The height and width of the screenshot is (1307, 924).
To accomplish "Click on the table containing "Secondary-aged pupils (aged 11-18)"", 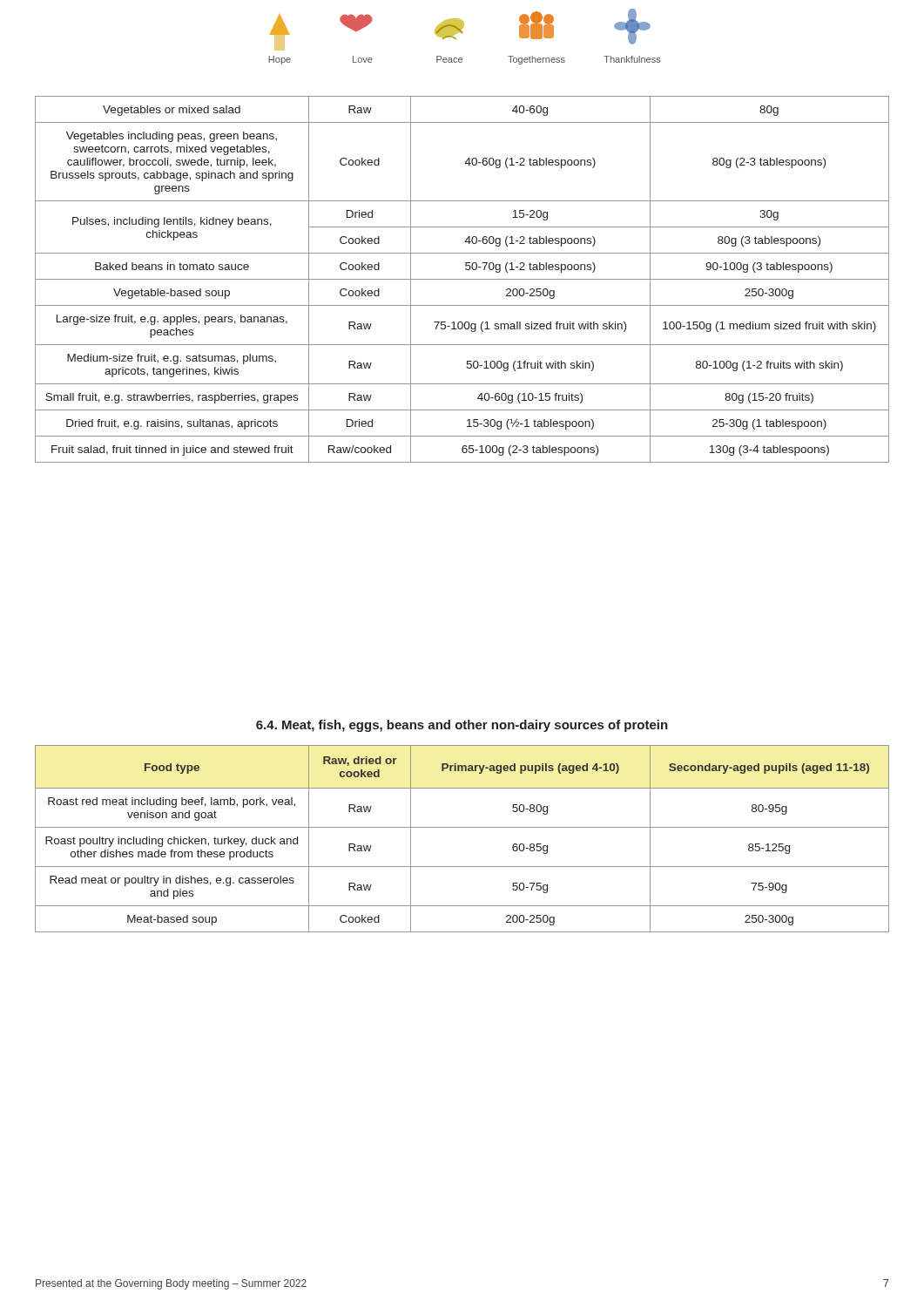I will coord(462,839).
